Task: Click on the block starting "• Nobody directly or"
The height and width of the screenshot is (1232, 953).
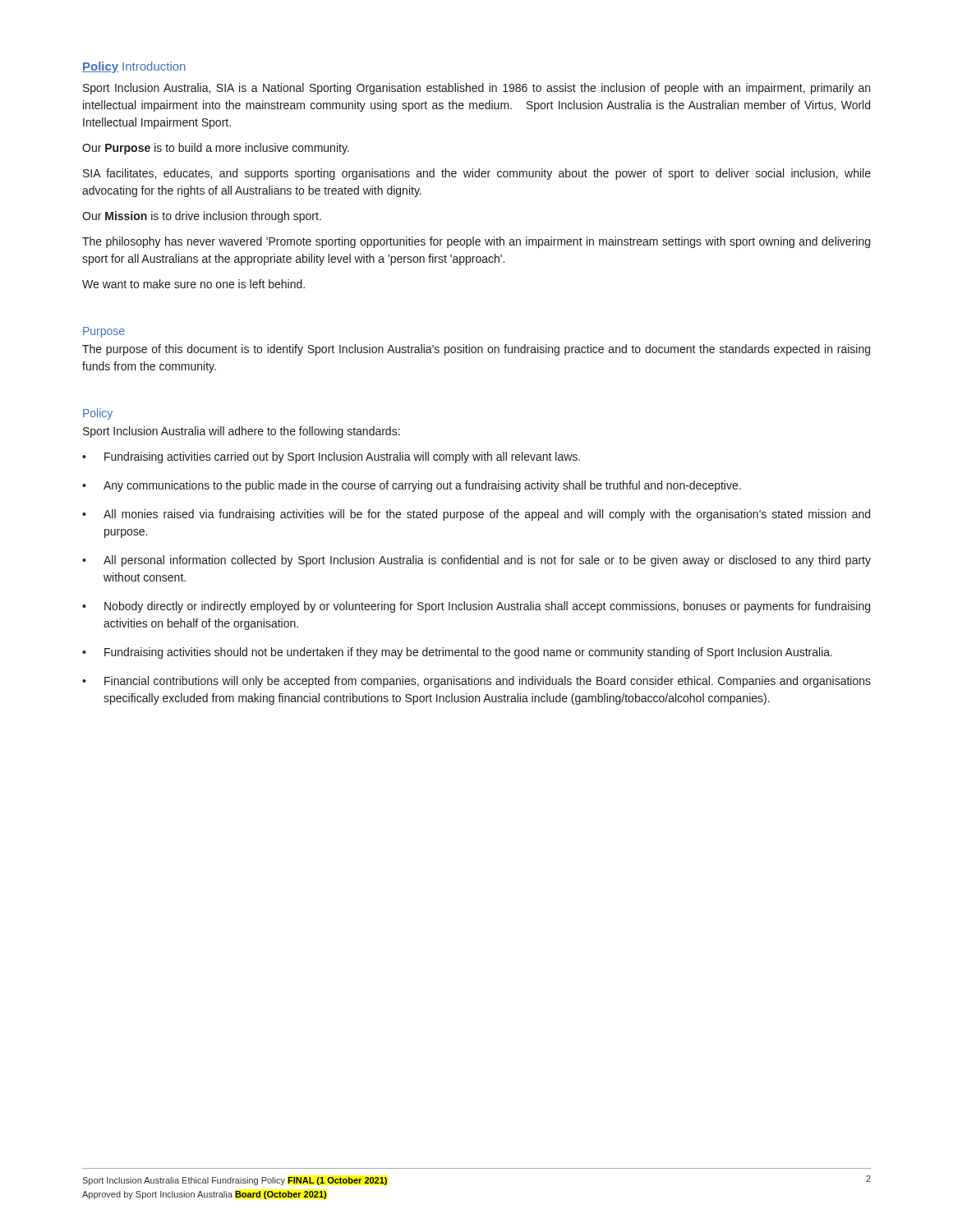Action: click(x=476, y=615)
